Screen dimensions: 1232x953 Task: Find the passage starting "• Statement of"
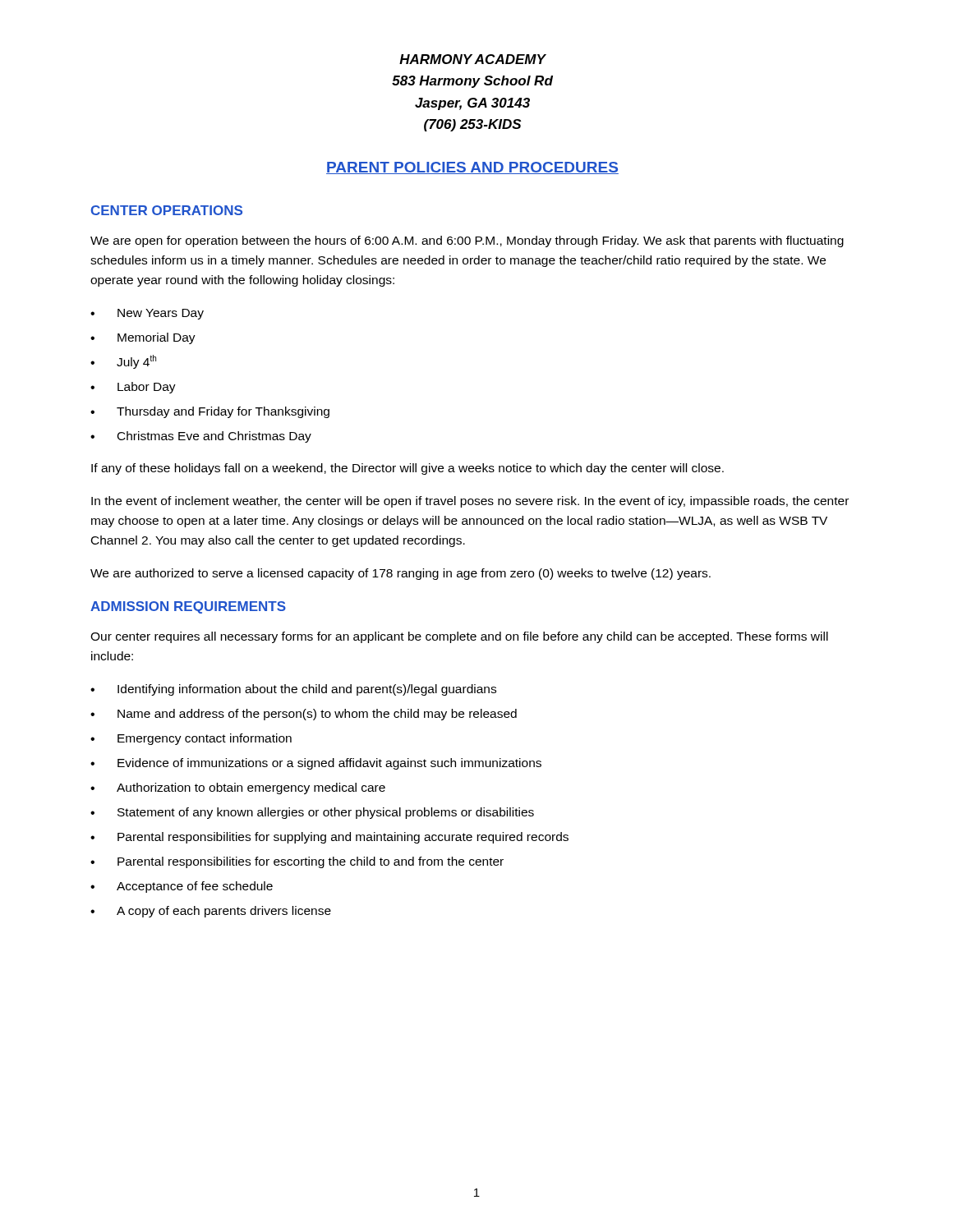(472, 812)
